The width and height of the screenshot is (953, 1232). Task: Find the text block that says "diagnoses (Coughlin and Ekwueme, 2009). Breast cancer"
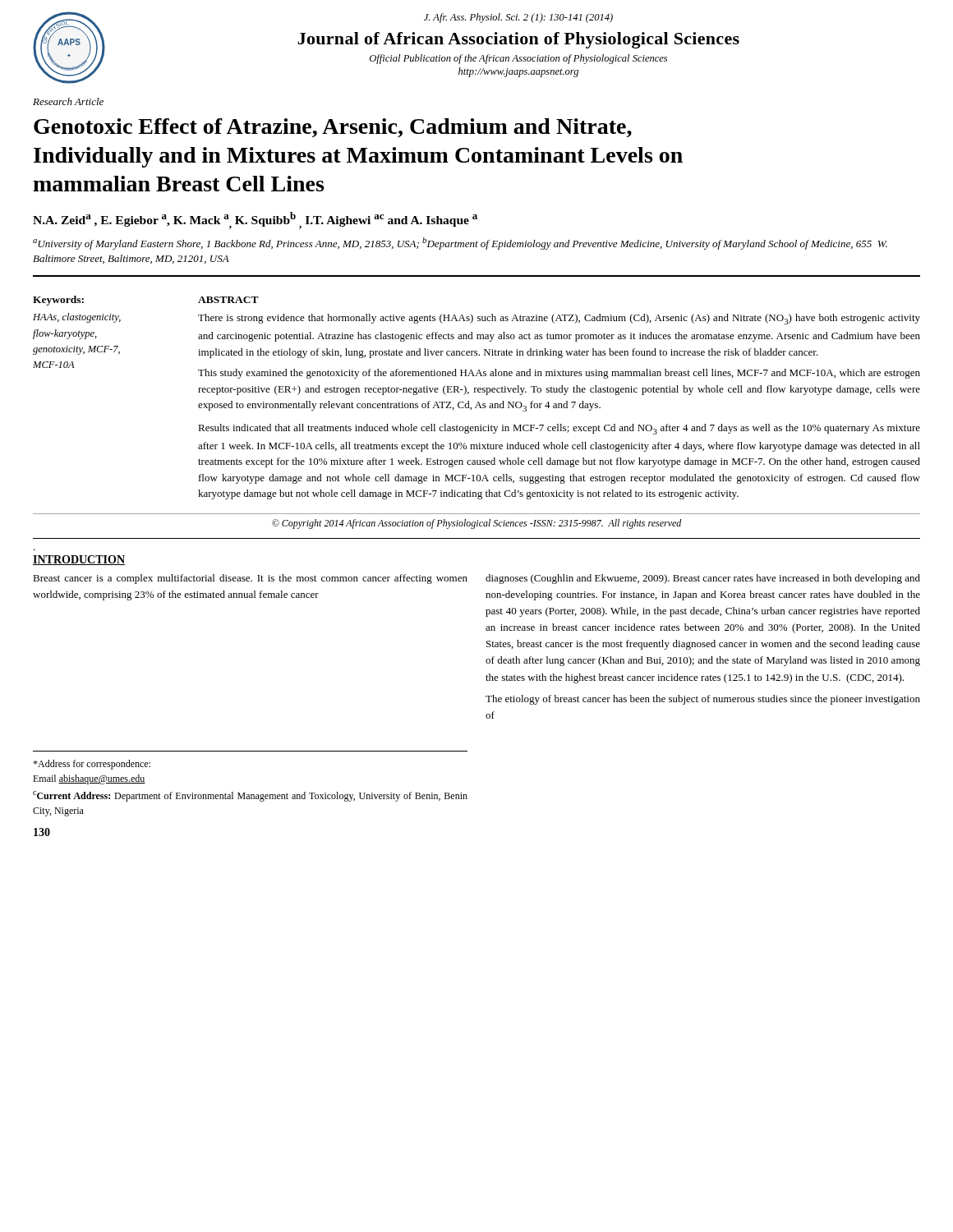pyautogui.click(x=703, y=647)
